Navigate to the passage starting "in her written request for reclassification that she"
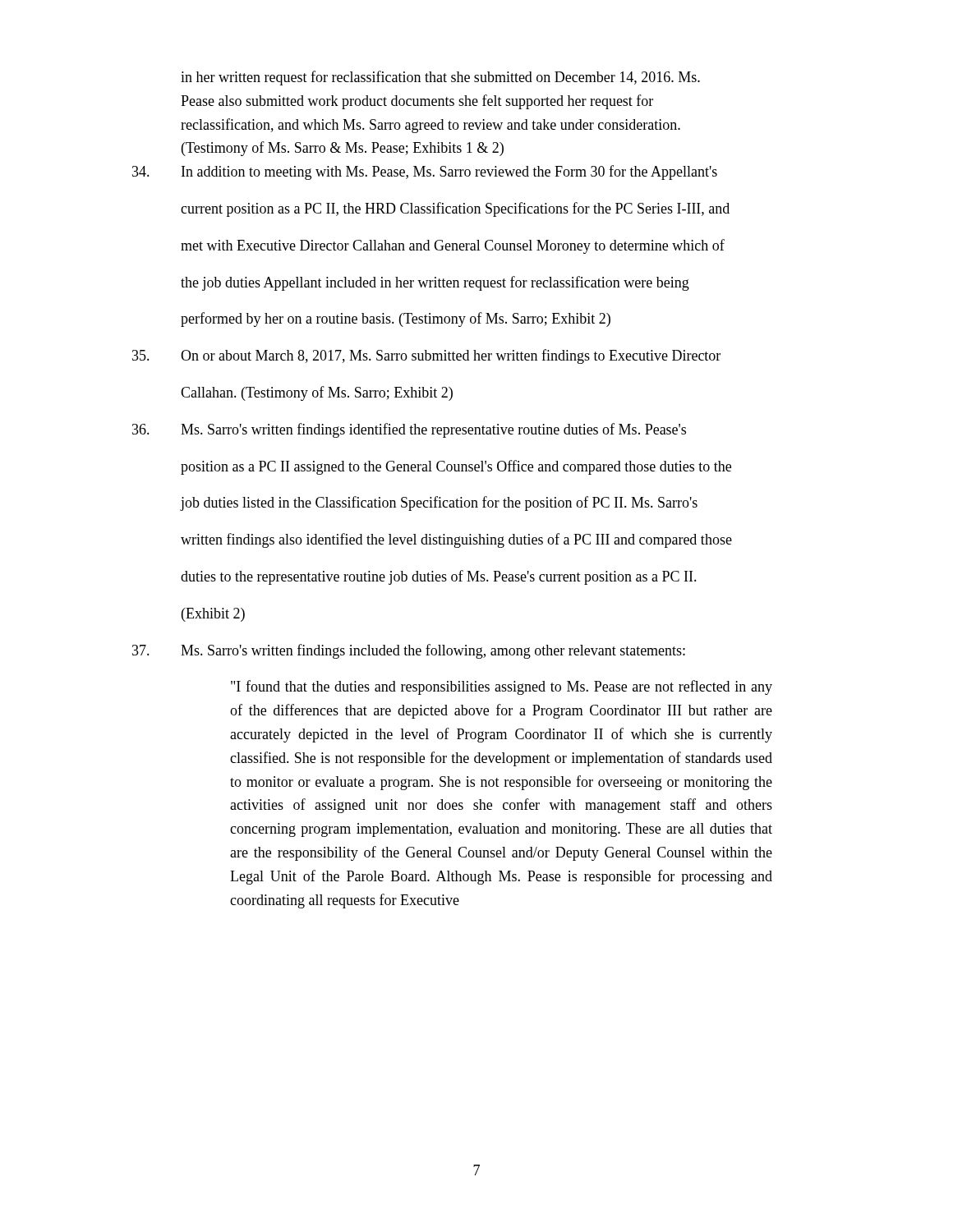 [x=501, y=113]
